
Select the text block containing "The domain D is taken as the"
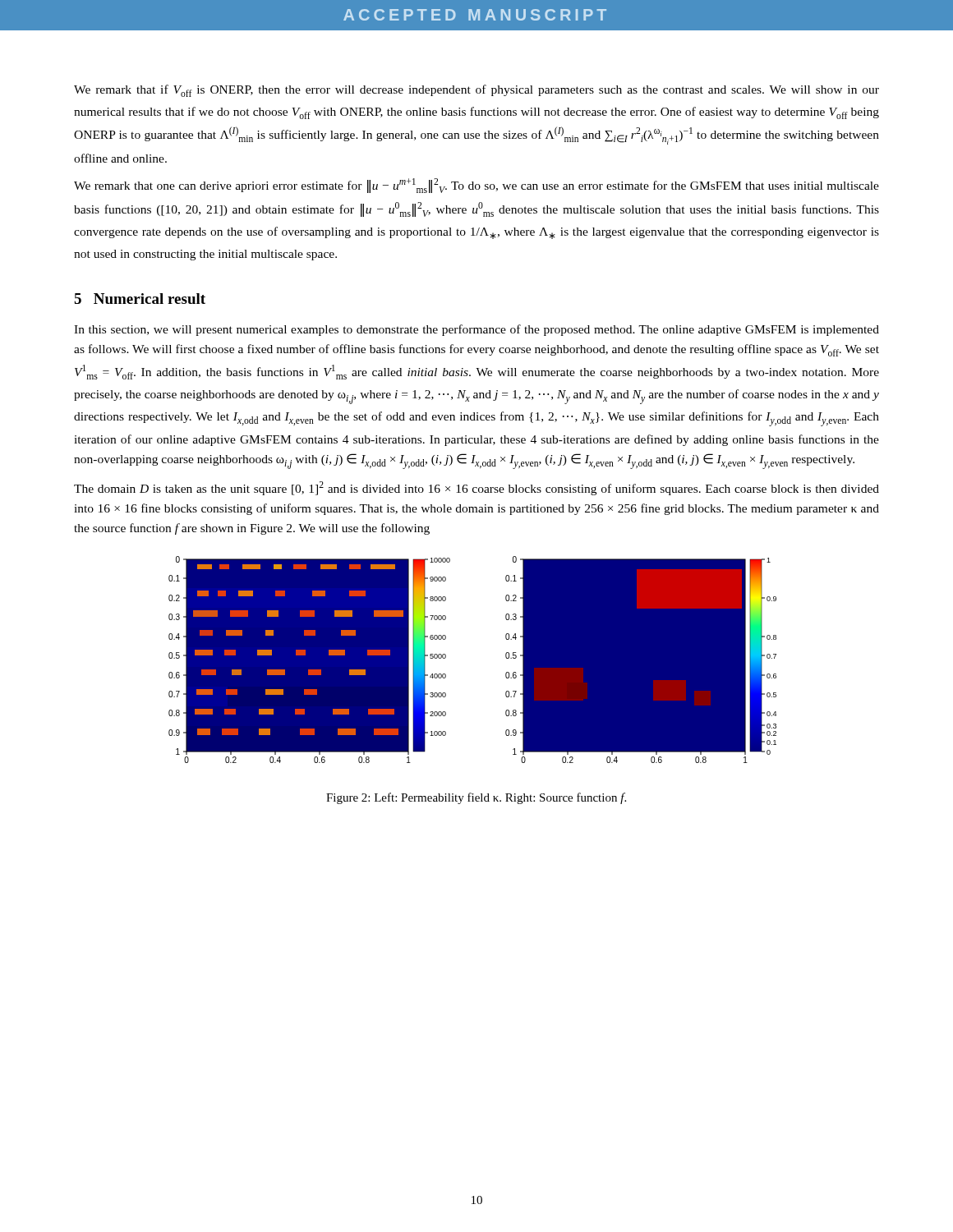pos(476,507)
